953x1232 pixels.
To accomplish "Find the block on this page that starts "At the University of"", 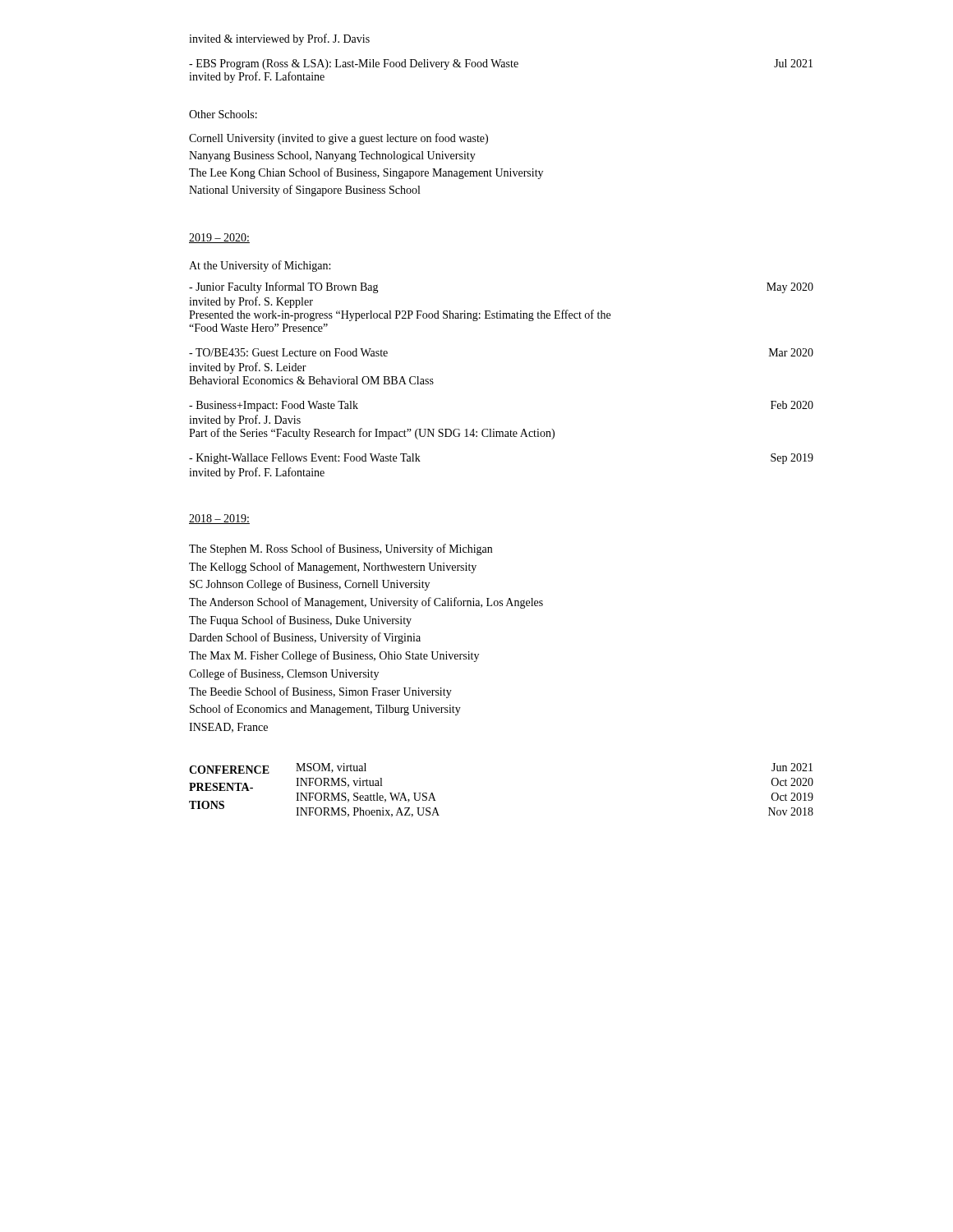I will 260,266.
